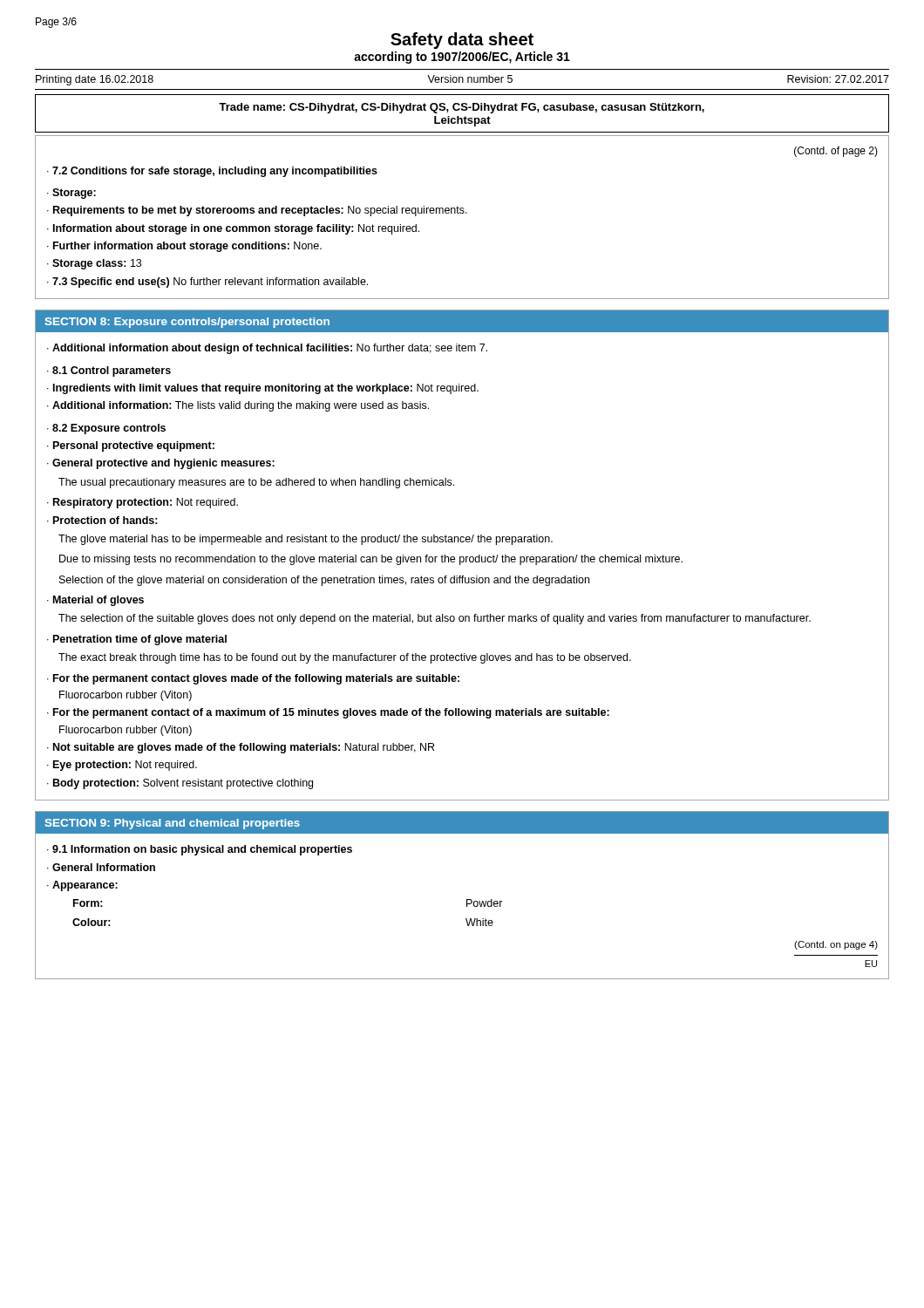Locate the text block that says "The usual precautionary measures are to"
The width and height of the screenshot is (924, 1308).
[x=257, y=482]
